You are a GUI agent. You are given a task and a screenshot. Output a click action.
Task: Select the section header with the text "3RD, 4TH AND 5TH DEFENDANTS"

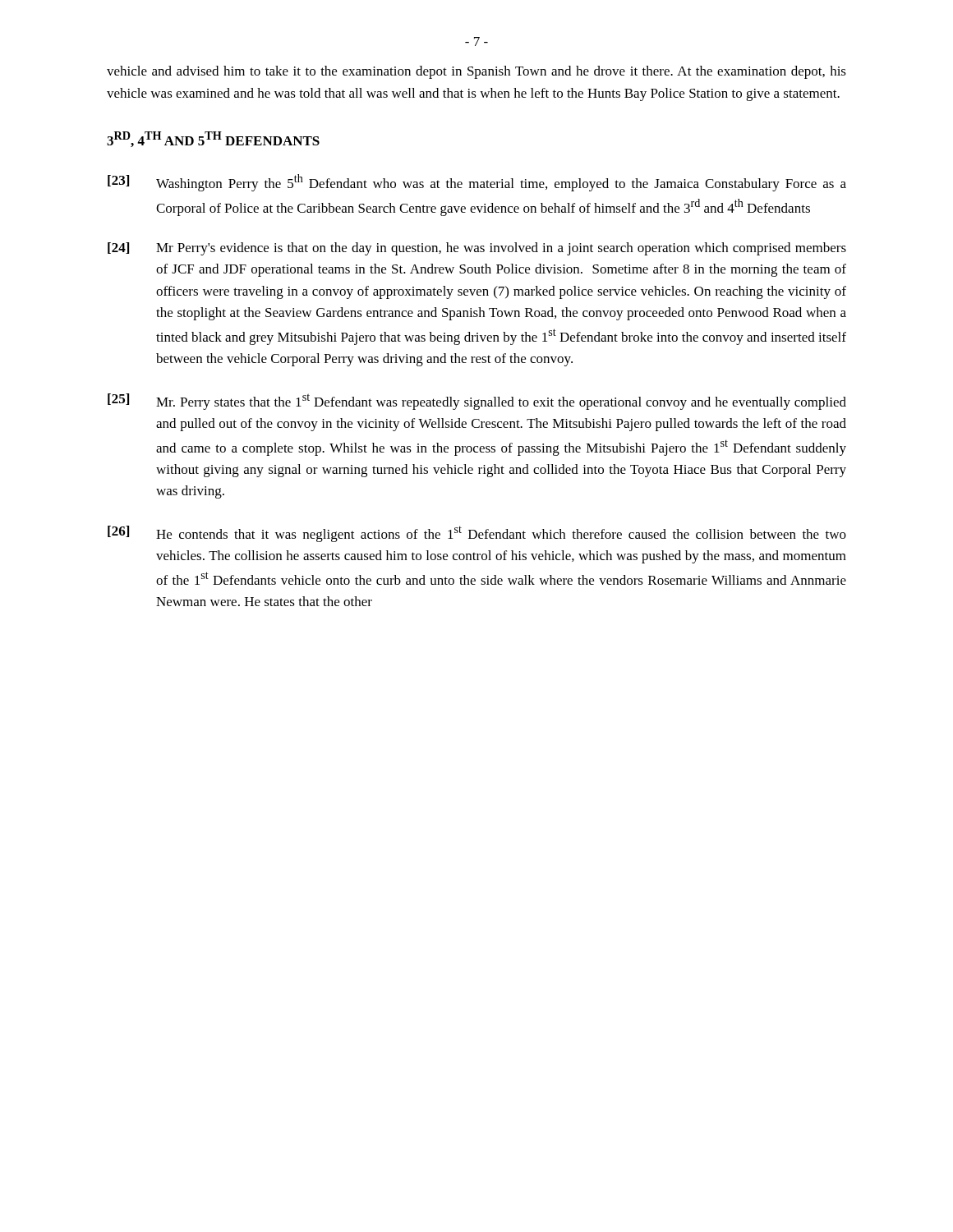point(213,139)
